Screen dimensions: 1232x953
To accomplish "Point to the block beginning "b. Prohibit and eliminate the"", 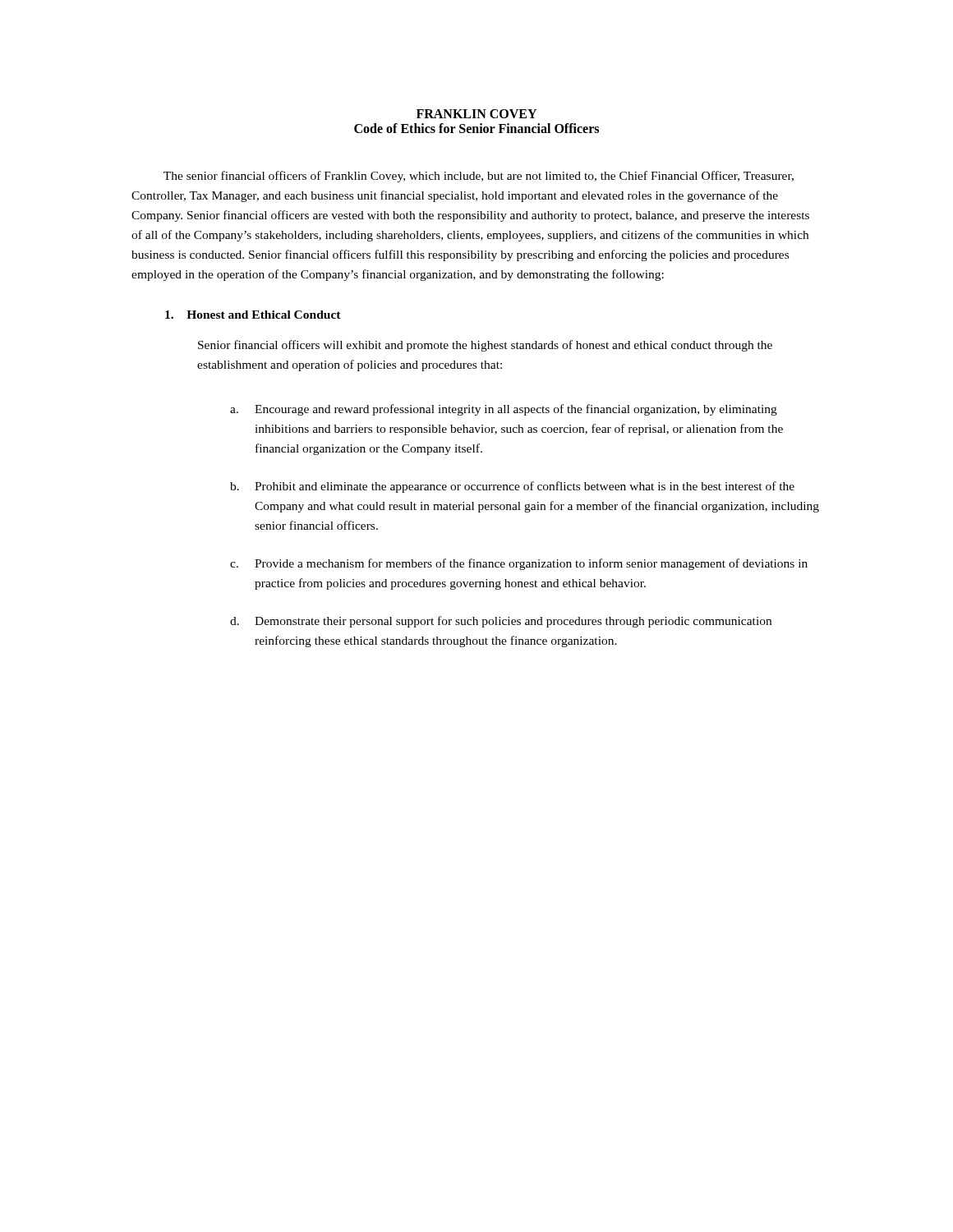I will (526, 506).
